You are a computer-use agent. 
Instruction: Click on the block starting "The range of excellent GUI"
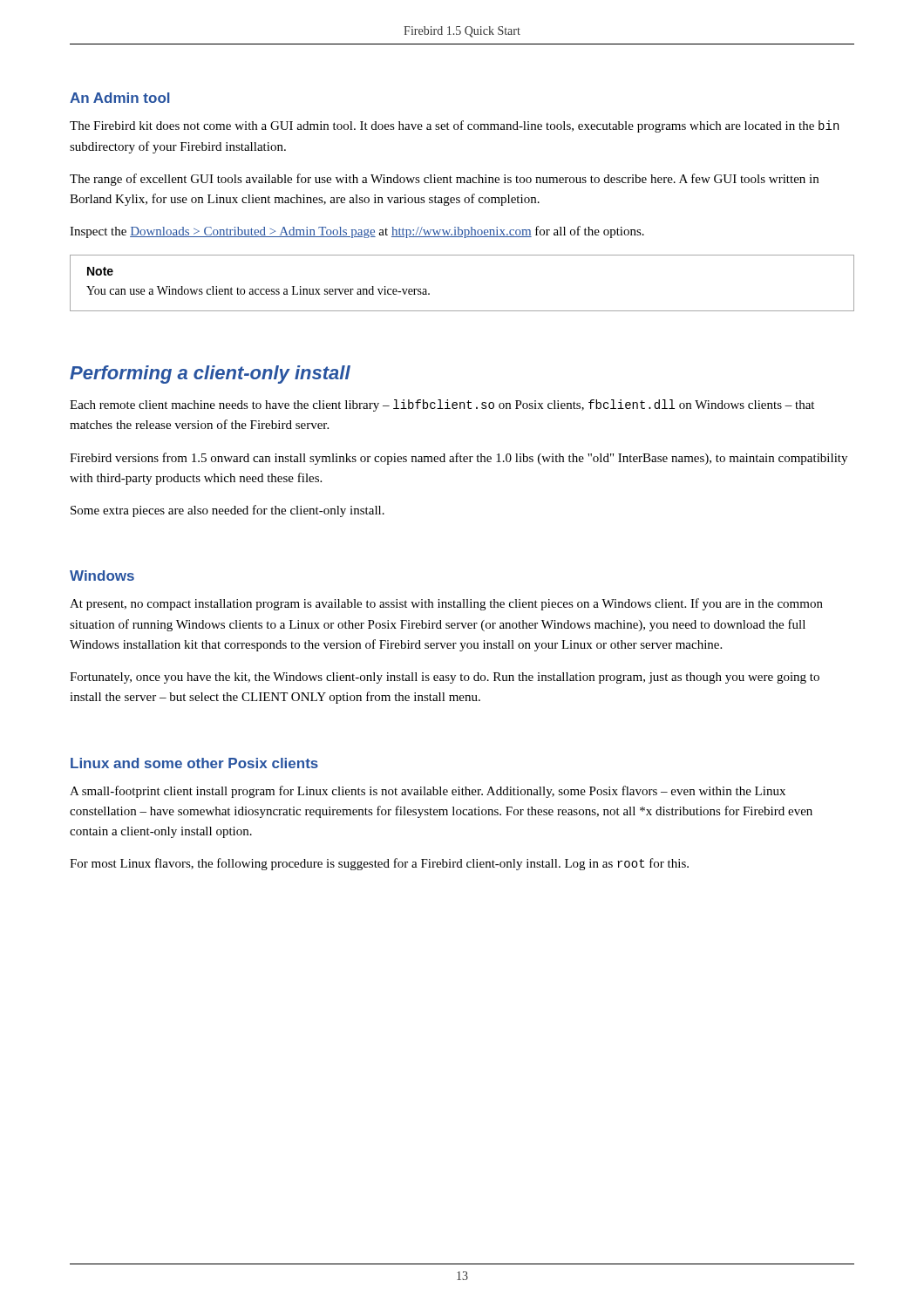444,189
